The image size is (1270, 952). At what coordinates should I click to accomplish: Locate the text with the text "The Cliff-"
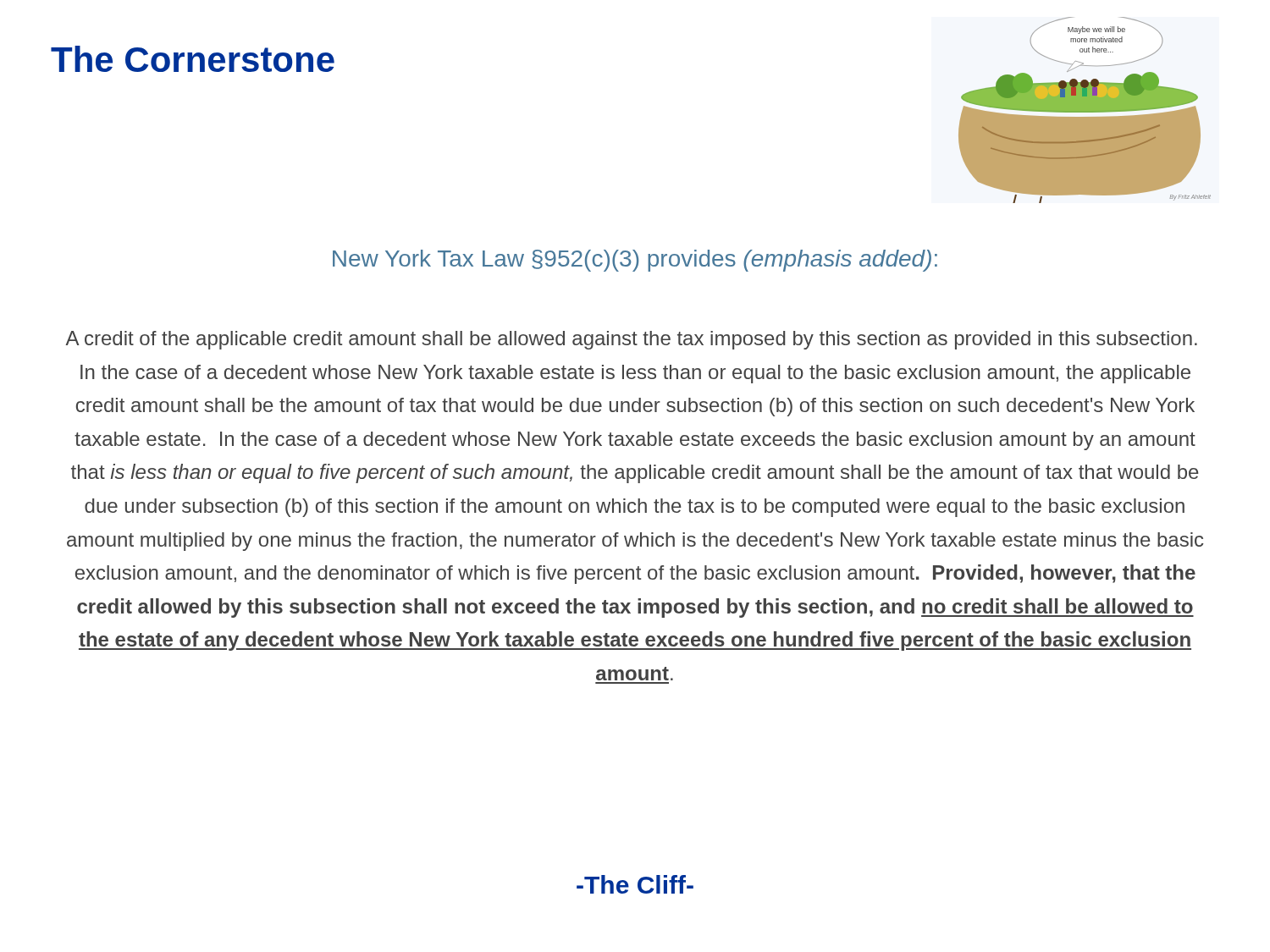click(635, 885)
